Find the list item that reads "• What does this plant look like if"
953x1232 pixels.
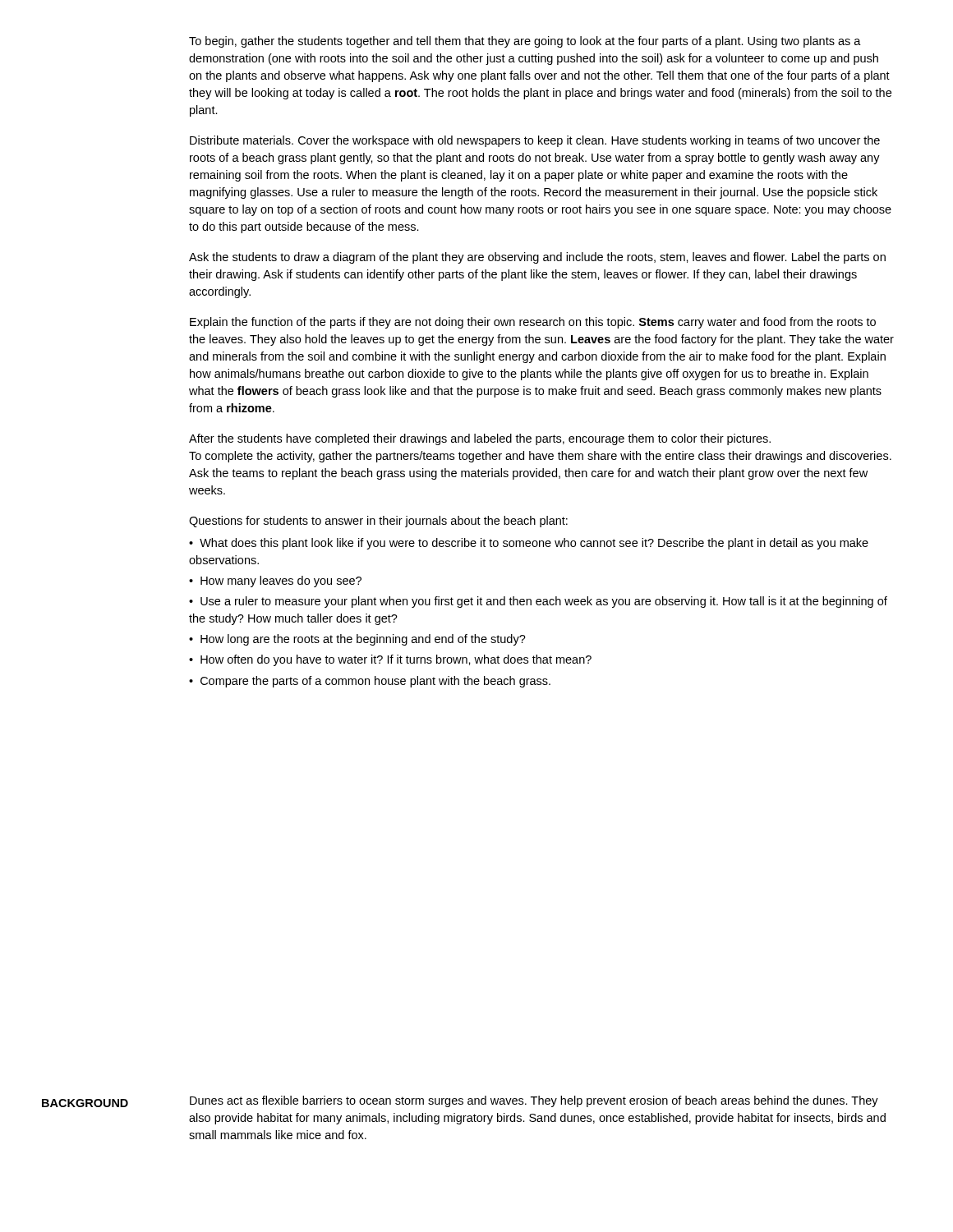529,552
